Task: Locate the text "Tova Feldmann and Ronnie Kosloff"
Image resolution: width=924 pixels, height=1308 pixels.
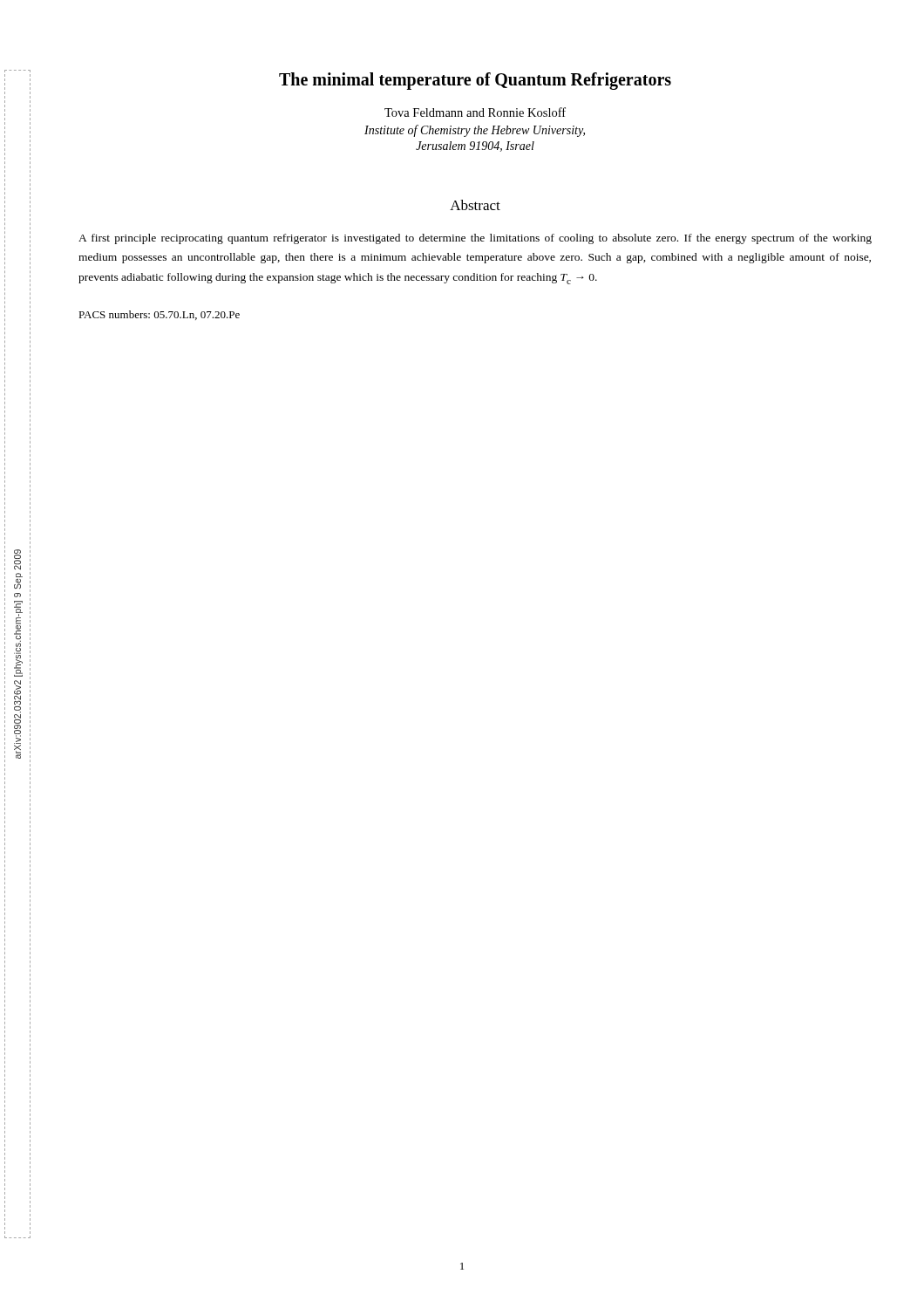Action: click(475, 112)
